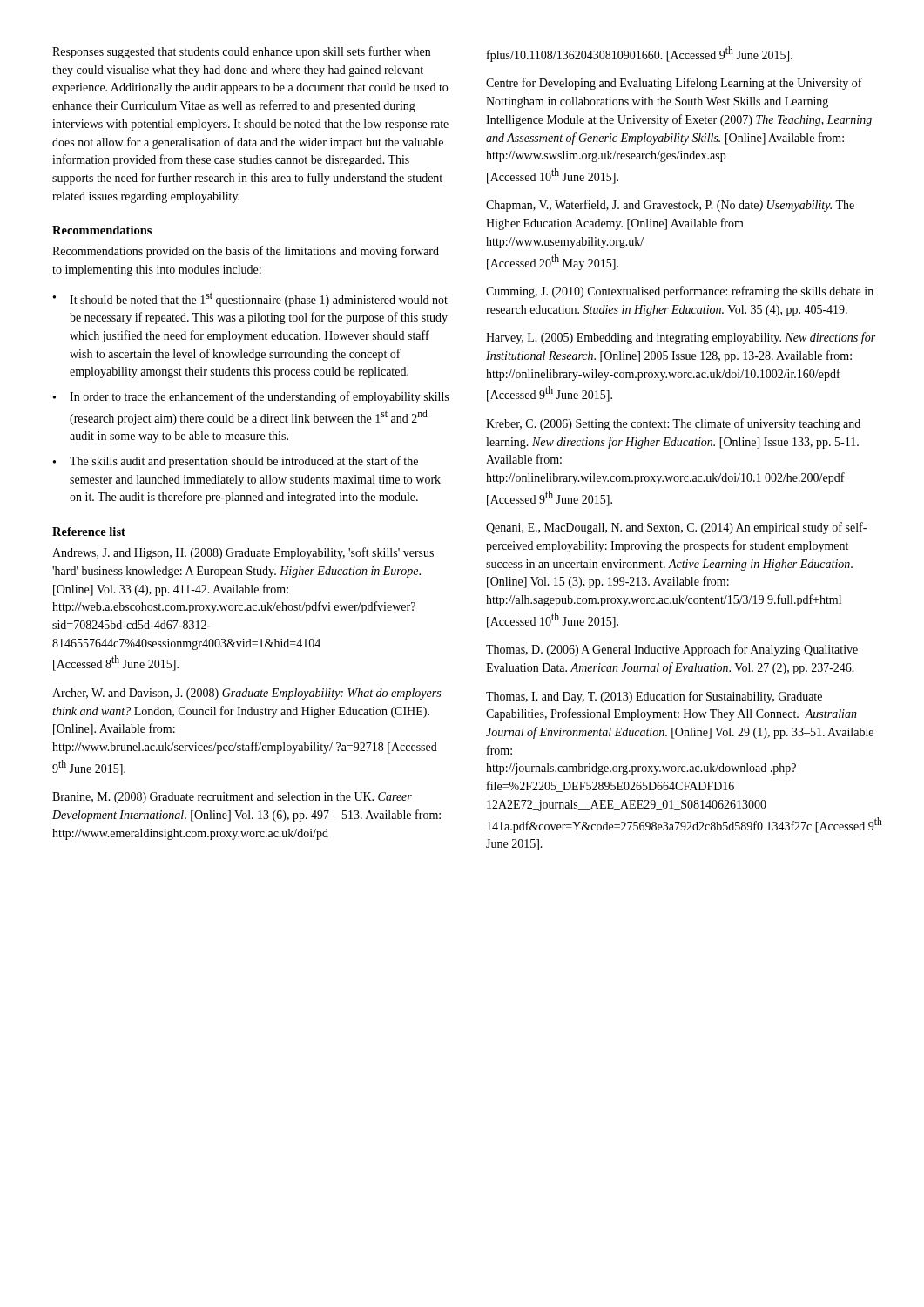
Task: Click on the region starting "Recommendations provided on the basis of"
Action: pos(246,261)
